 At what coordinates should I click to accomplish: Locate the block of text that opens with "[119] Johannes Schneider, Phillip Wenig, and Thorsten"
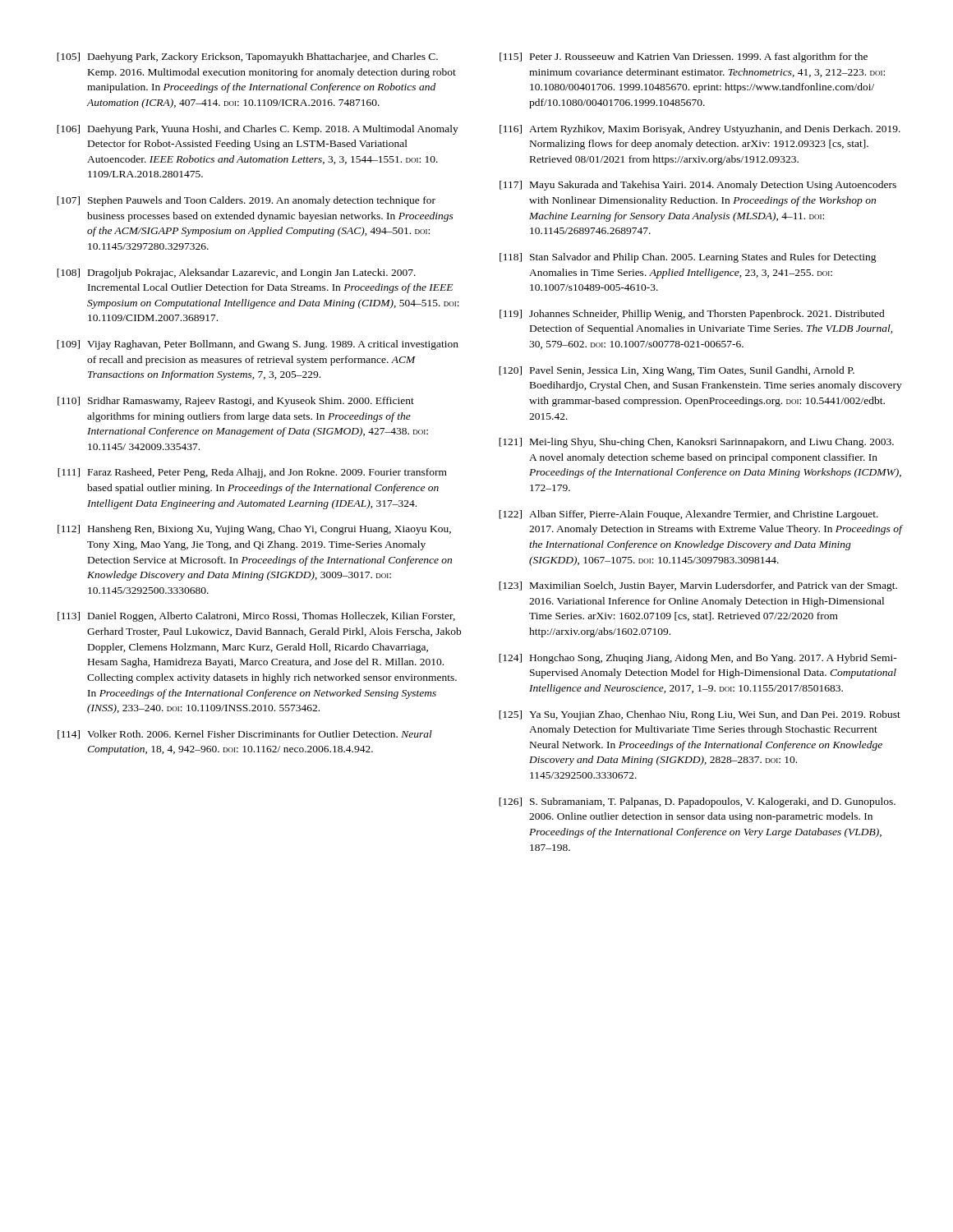coord(698,329)
